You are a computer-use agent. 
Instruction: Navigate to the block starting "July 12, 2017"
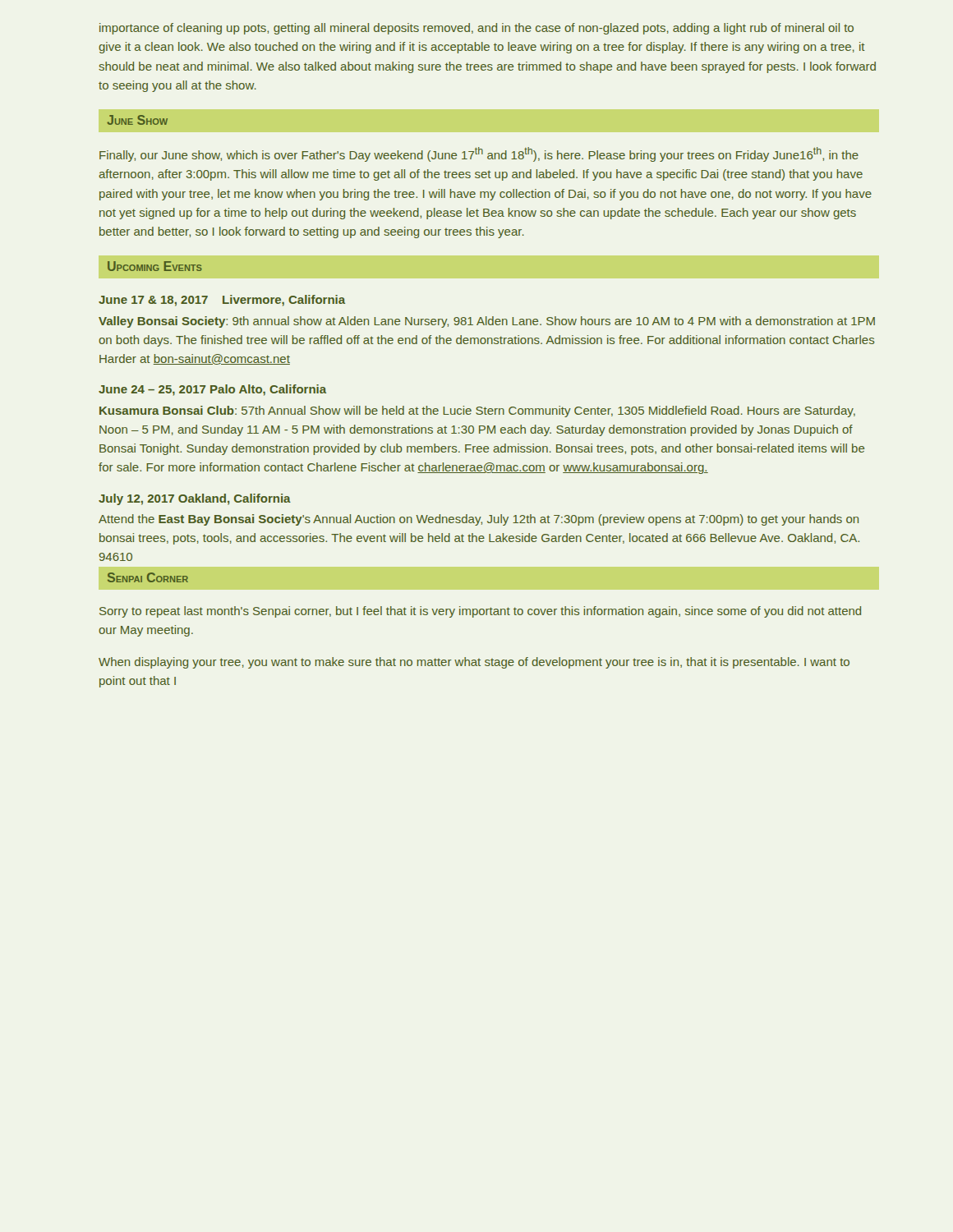coord(194,498)
